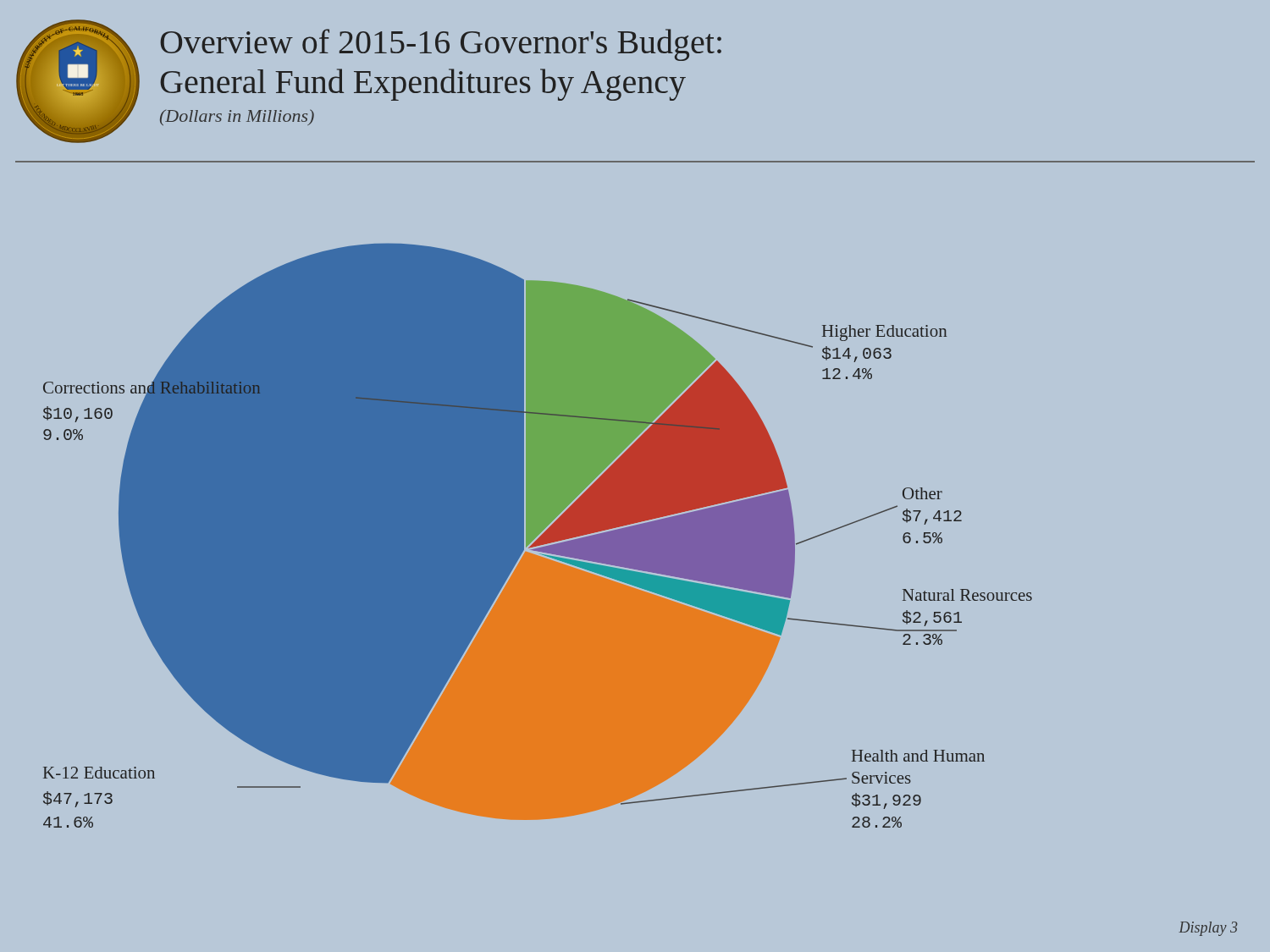Locate the logo

click(78, 81)
